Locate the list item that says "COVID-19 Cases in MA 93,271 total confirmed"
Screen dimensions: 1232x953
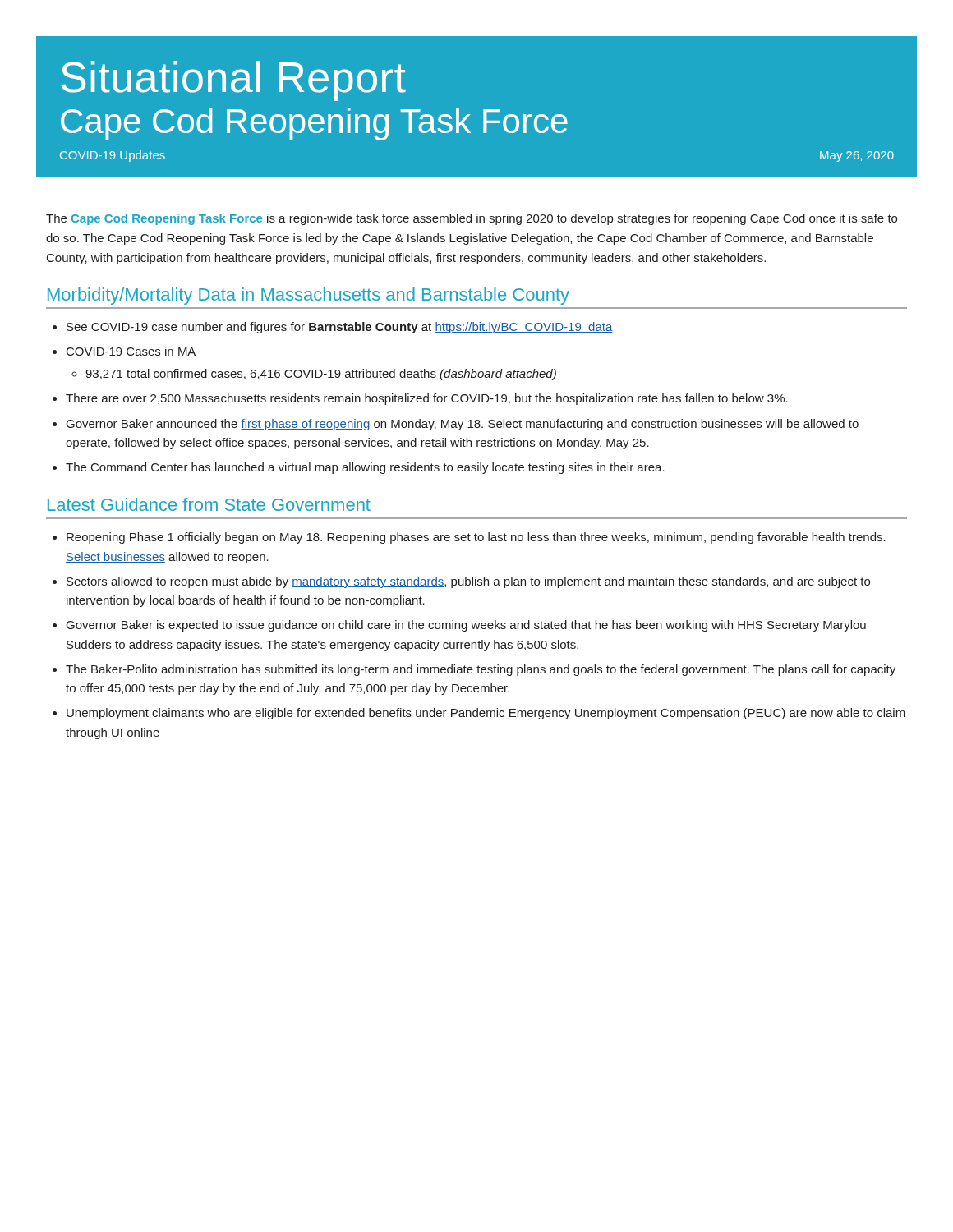486,364
